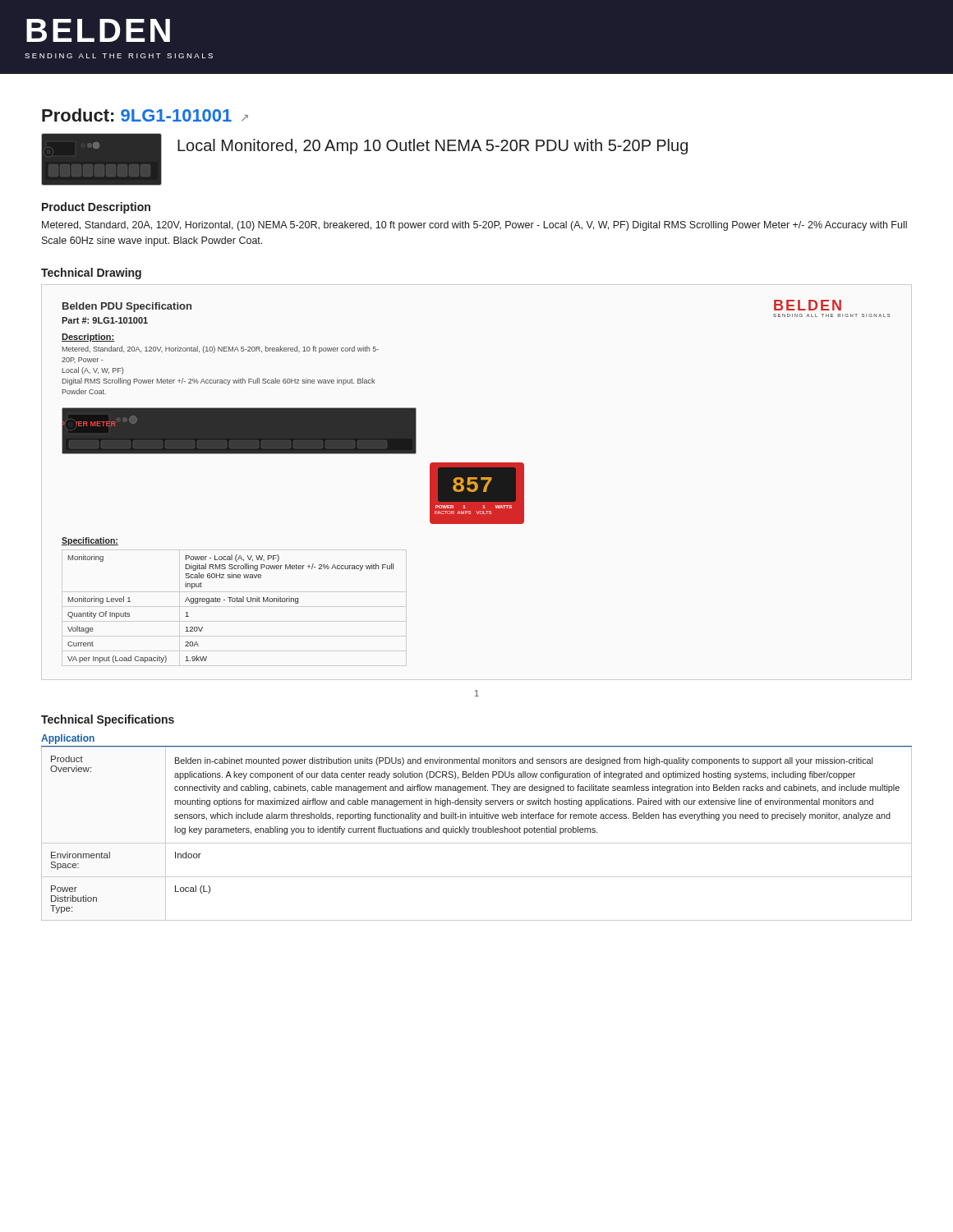This screenshot has height=1232, width=953.
Task: Point to the passage starting "Local Monitored, 20 Amp 10 Outlet NEMA"
Action: click(x=433, y=145)
